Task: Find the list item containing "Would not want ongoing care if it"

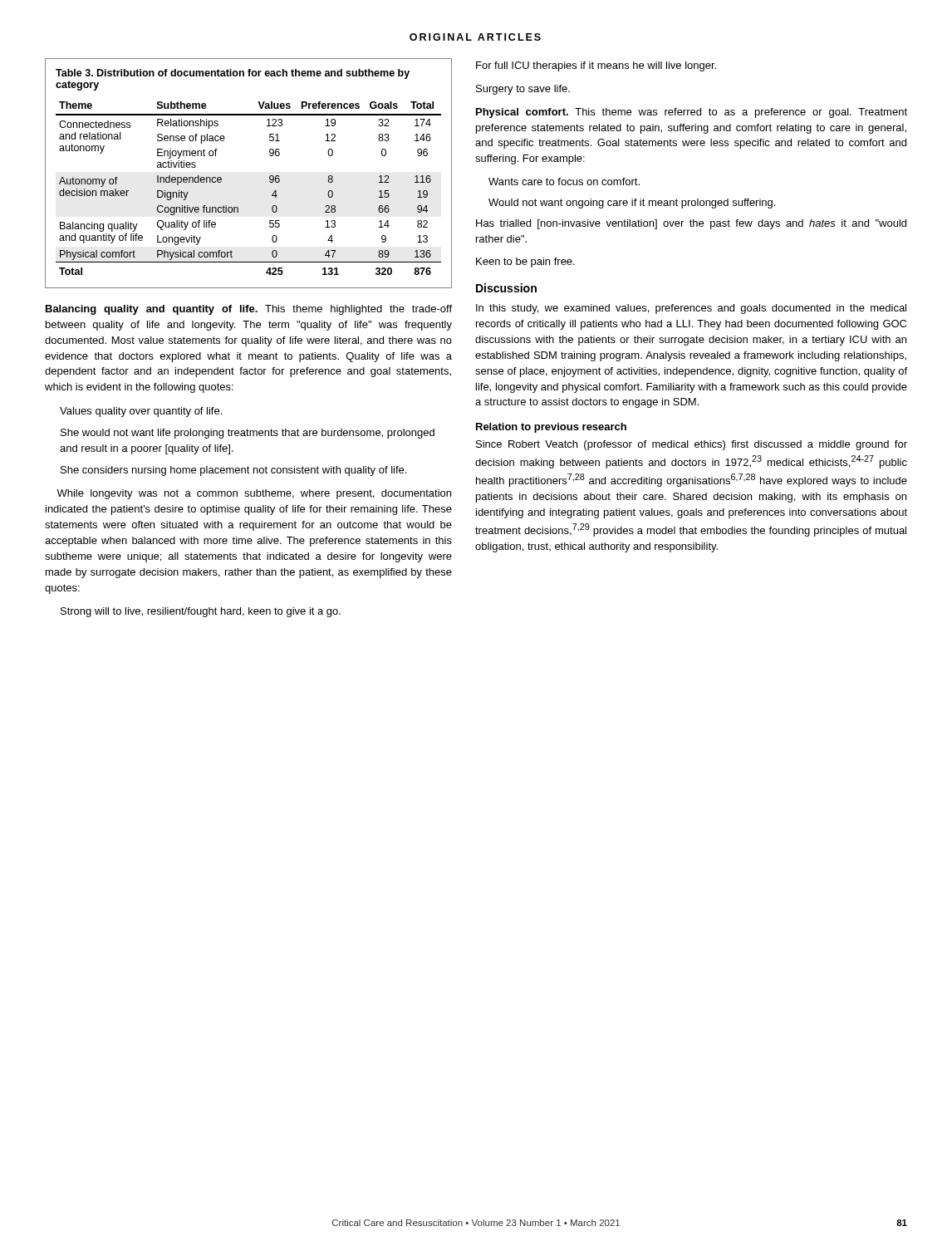Action: click(632, 202)
